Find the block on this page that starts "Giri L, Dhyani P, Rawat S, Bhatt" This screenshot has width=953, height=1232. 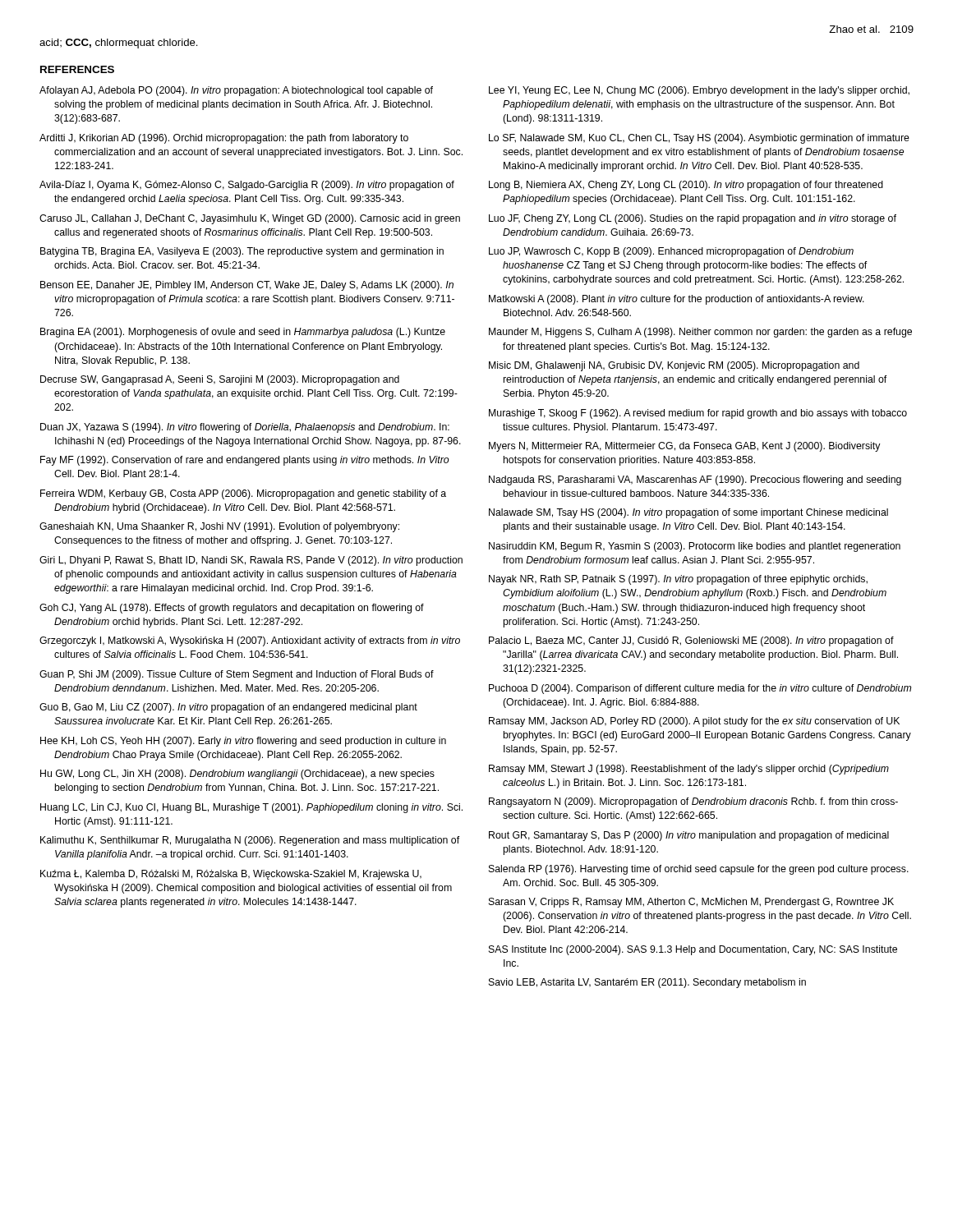pyautogui.click(x=251, y=574)
